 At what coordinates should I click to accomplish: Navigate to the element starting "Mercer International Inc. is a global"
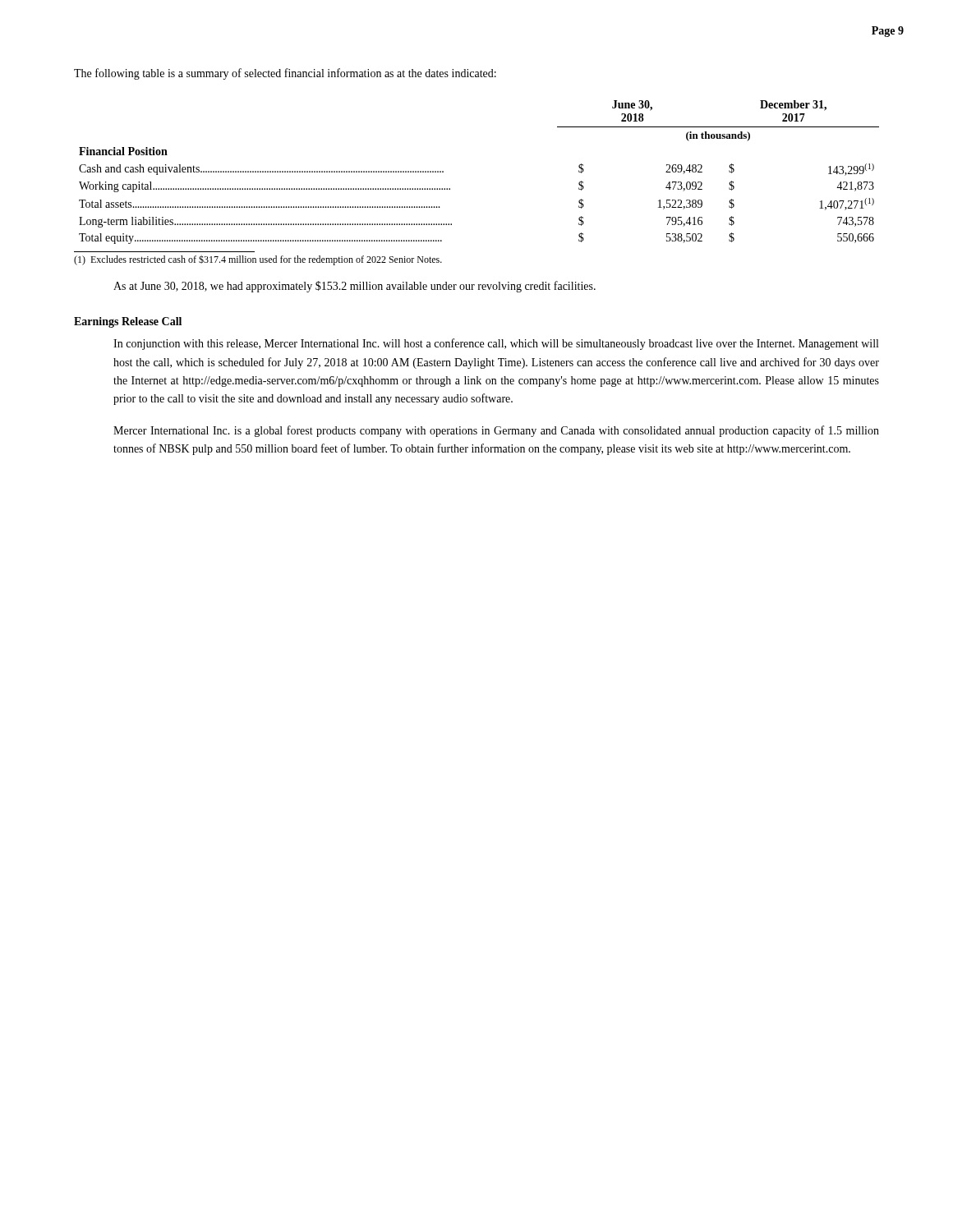click(x=496, y=440)
